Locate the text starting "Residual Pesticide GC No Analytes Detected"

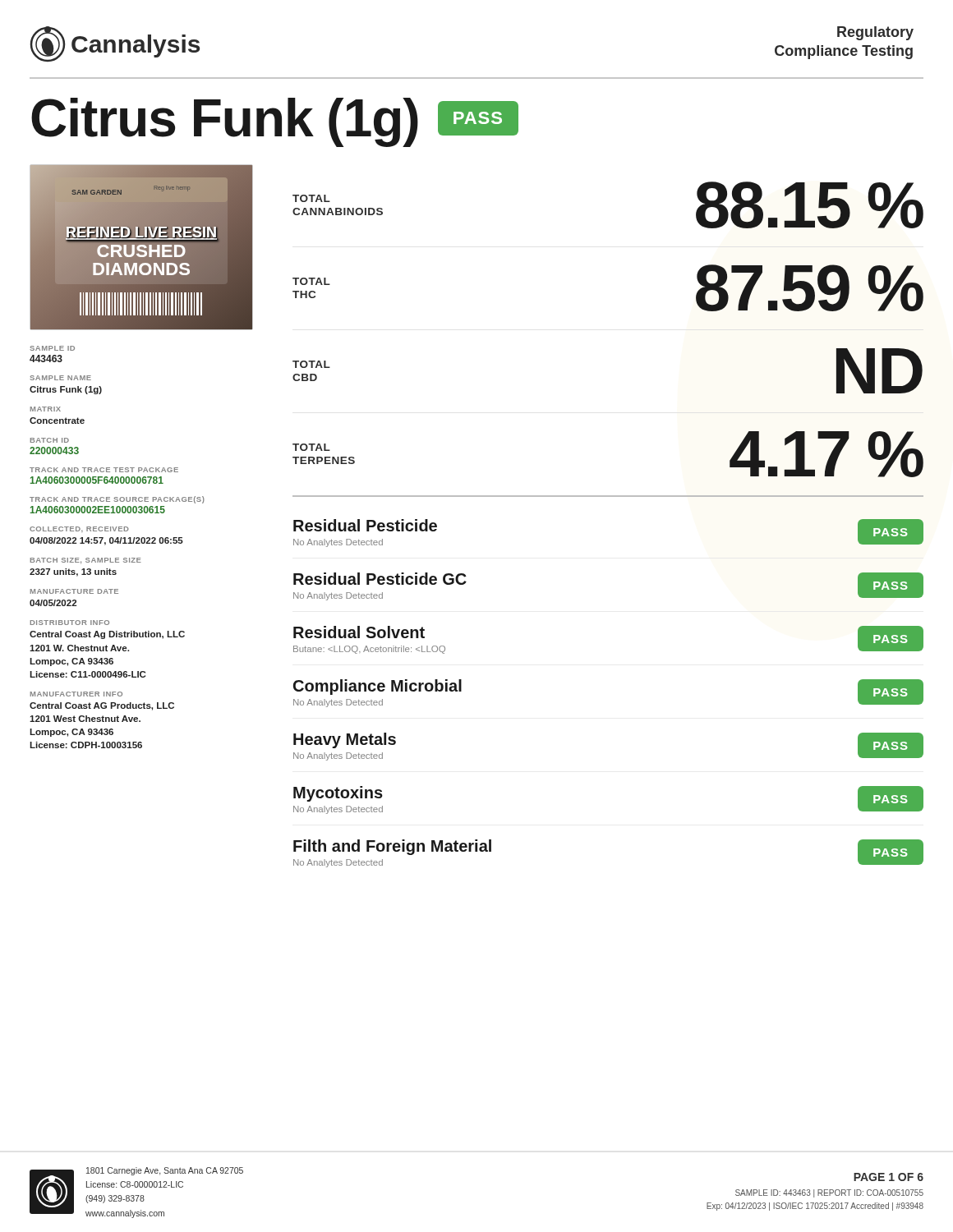point(378,584)
